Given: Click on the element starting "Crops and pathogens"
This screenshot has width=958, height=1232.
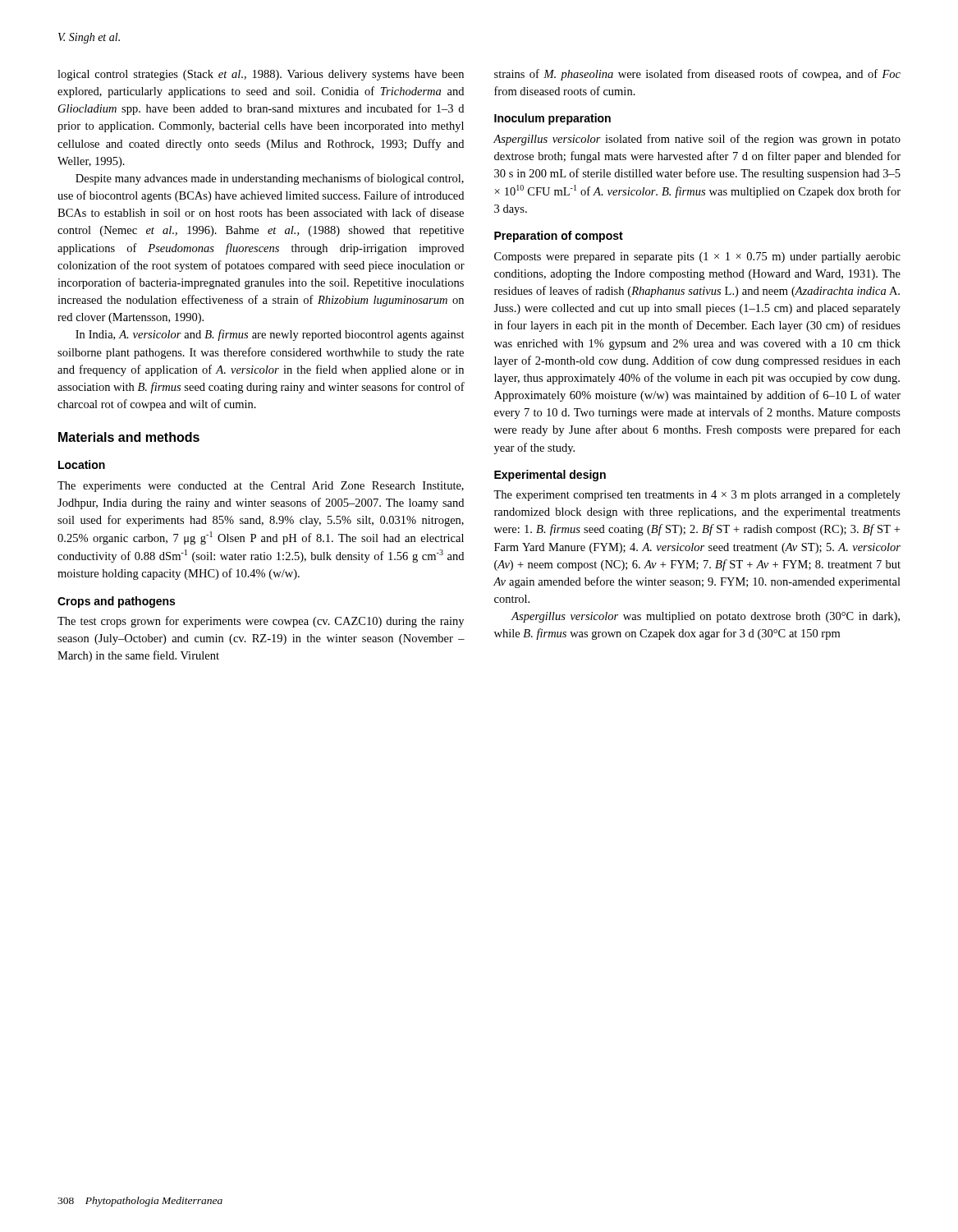Looking at the screenshot, I should click(x=117, y=601).
